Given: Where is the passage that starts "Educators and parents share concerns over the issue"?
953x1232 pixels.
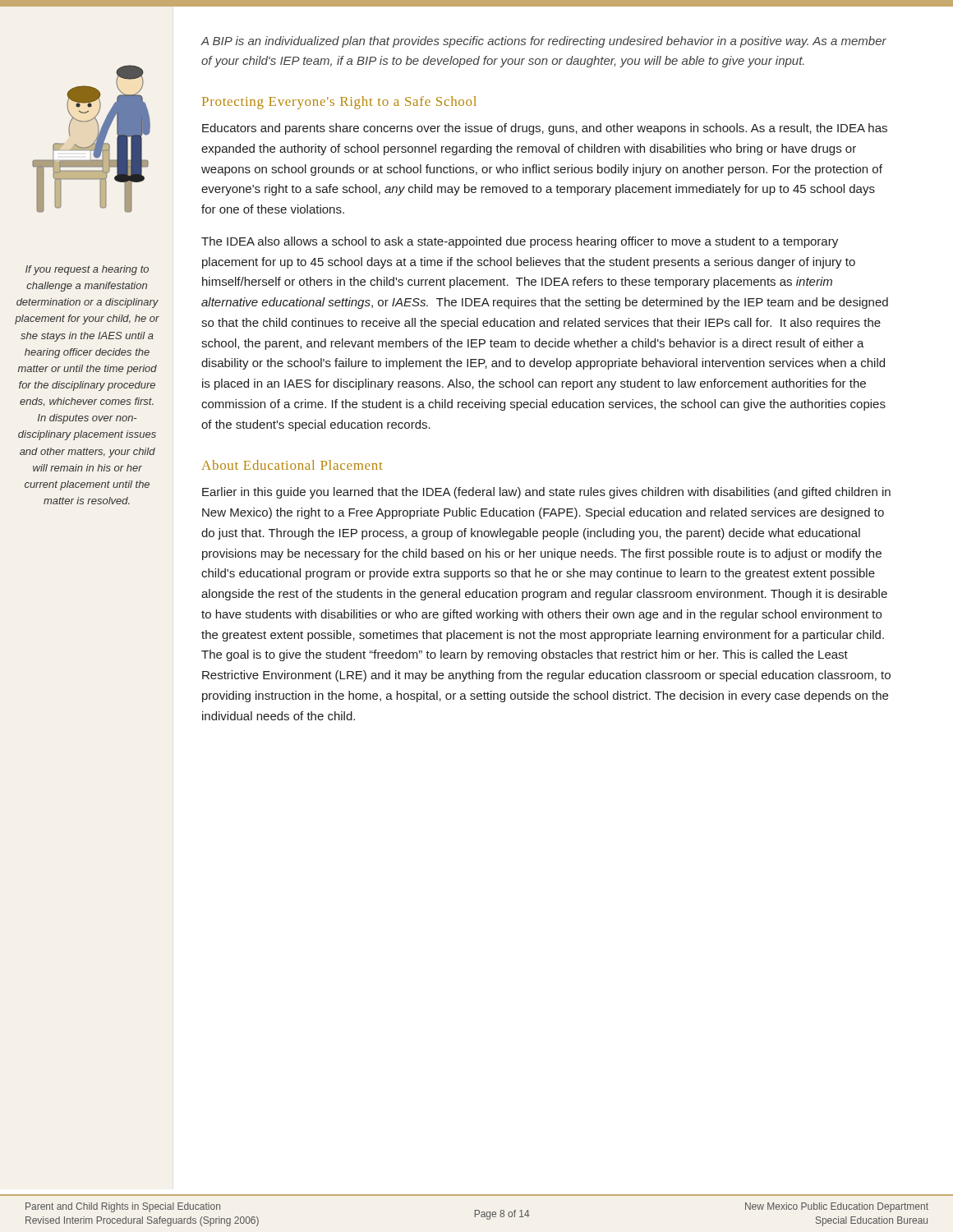Looking at the screenshot, I should pos(544,168).
